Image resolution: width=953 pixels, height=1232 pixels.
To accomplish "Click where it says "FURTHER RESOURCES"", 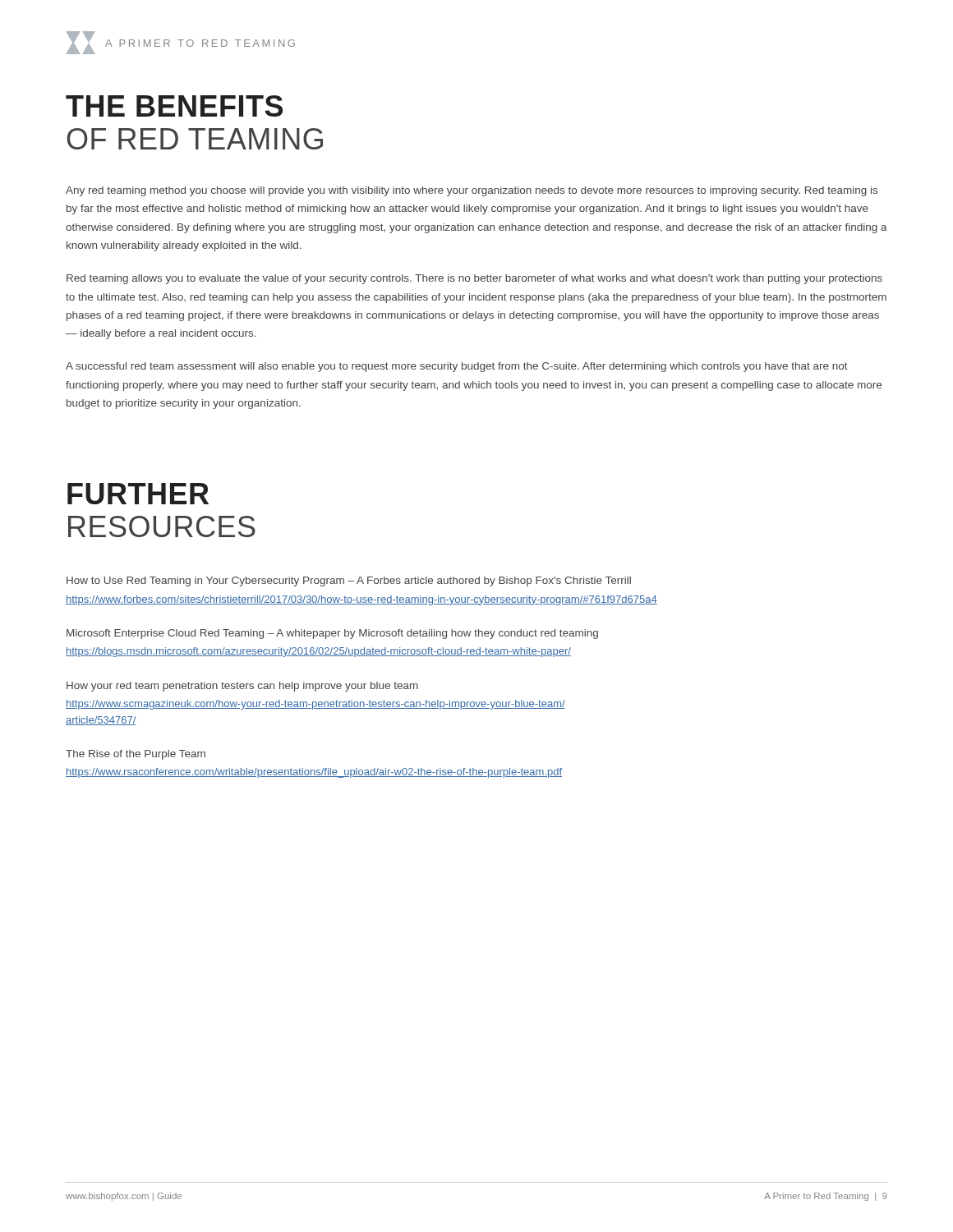I will point(138,494).
